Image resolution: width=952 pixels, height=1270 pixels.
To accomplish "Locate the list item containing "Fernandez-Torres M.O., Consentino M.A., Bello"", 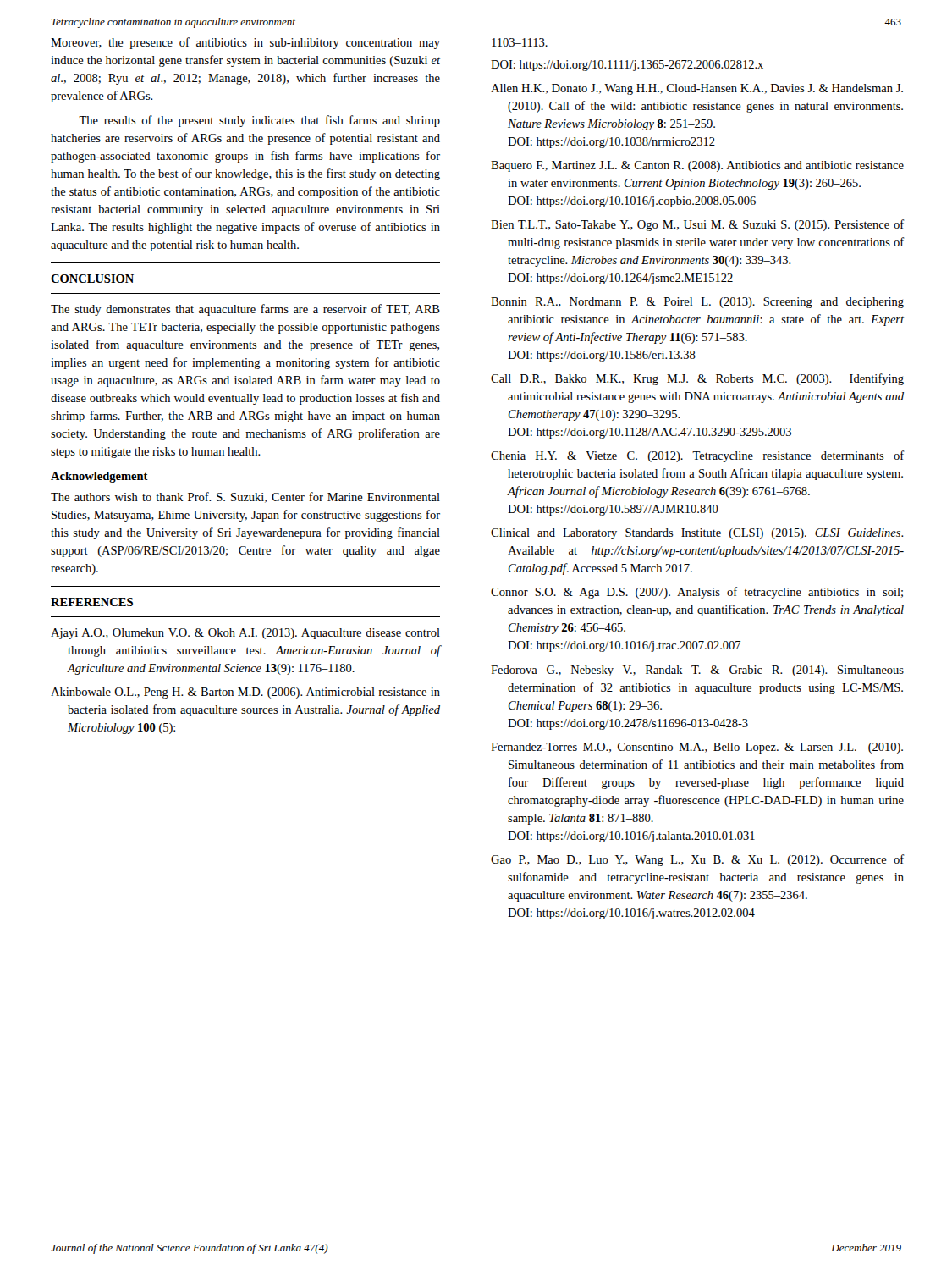I will (x=697, y=791).
